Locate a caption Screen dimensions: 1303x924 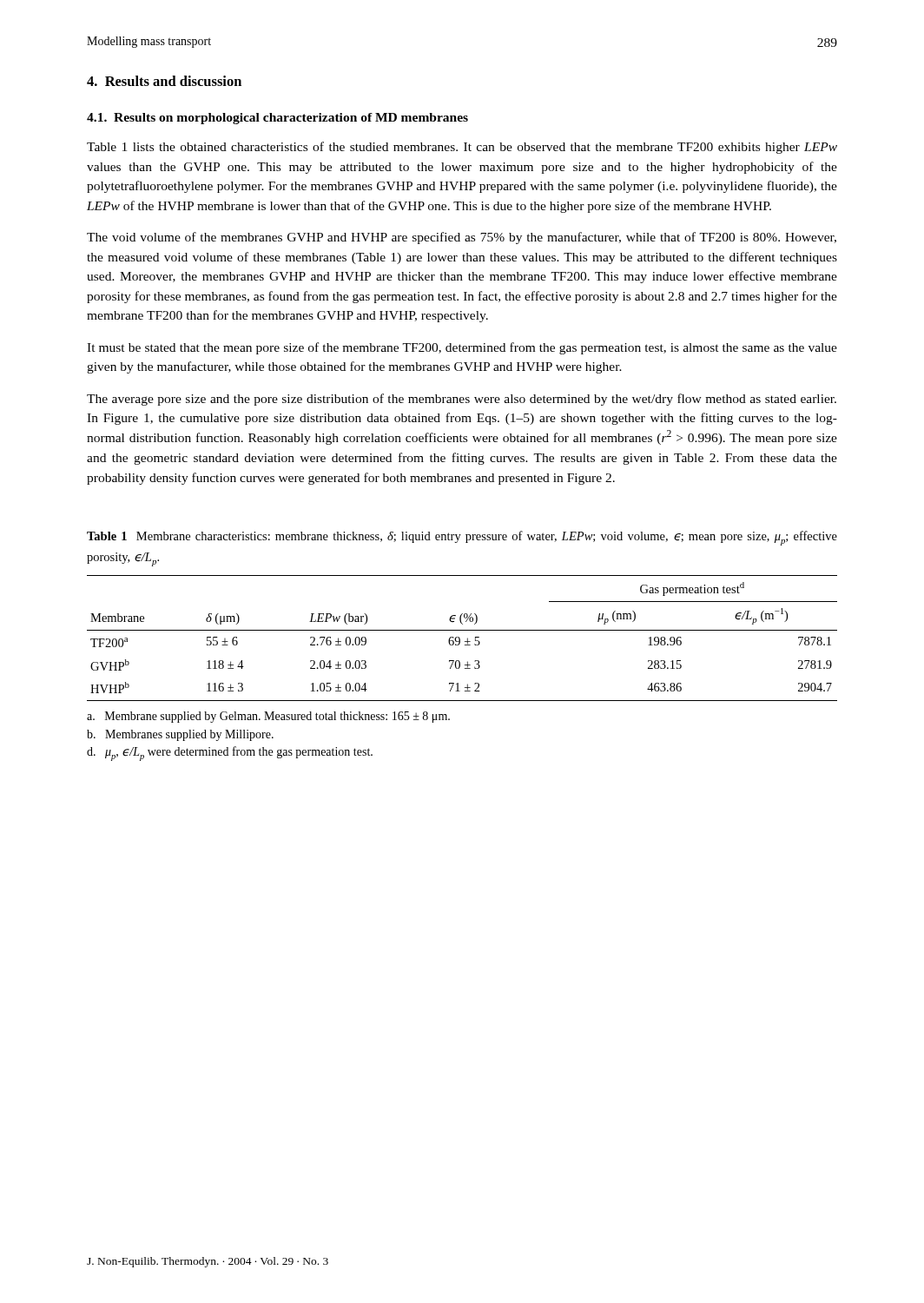462,548
